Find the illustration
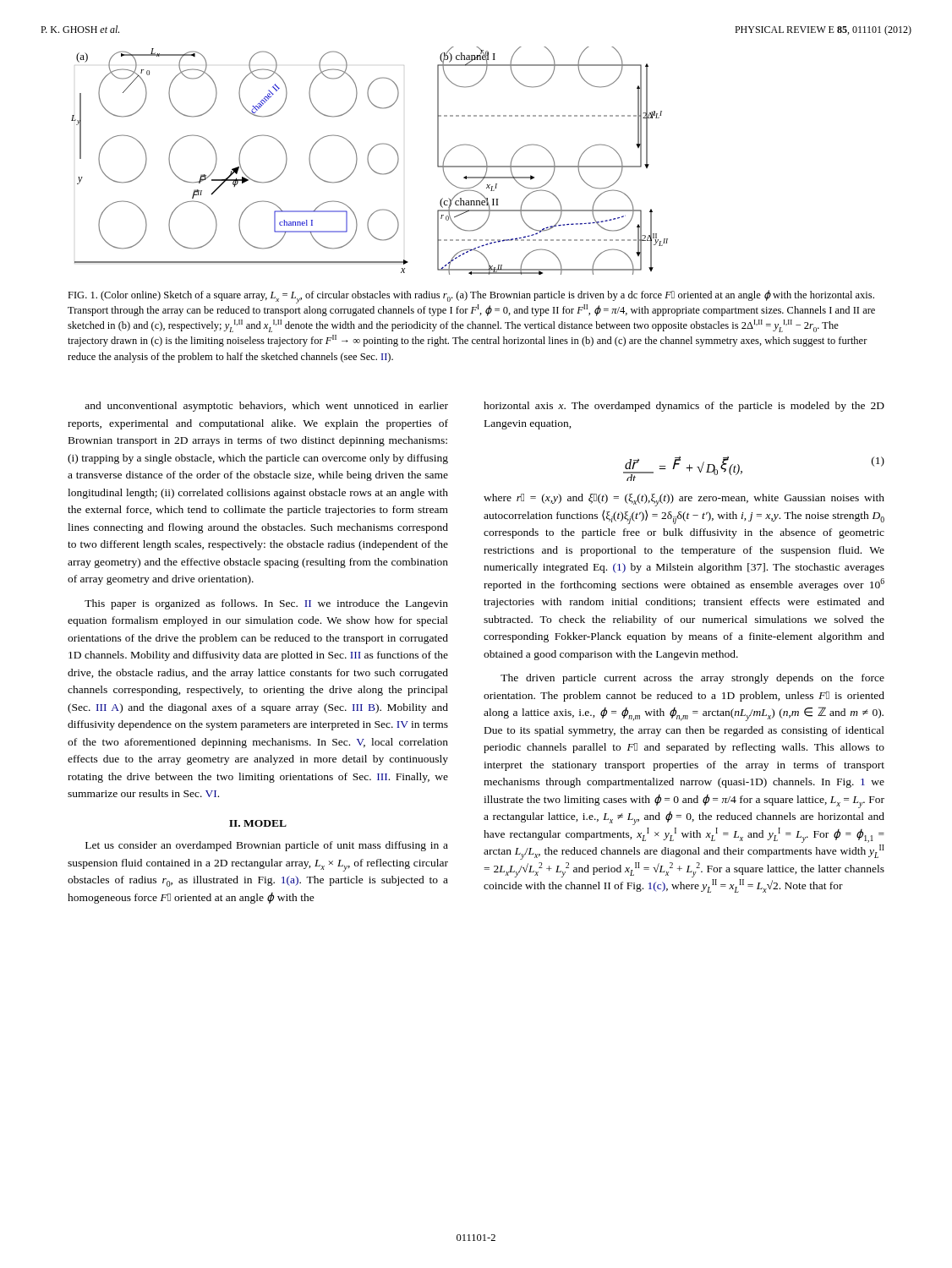The height and width of the screenshot is (1268, 952). pyautogui.click(x=473, y=161)
